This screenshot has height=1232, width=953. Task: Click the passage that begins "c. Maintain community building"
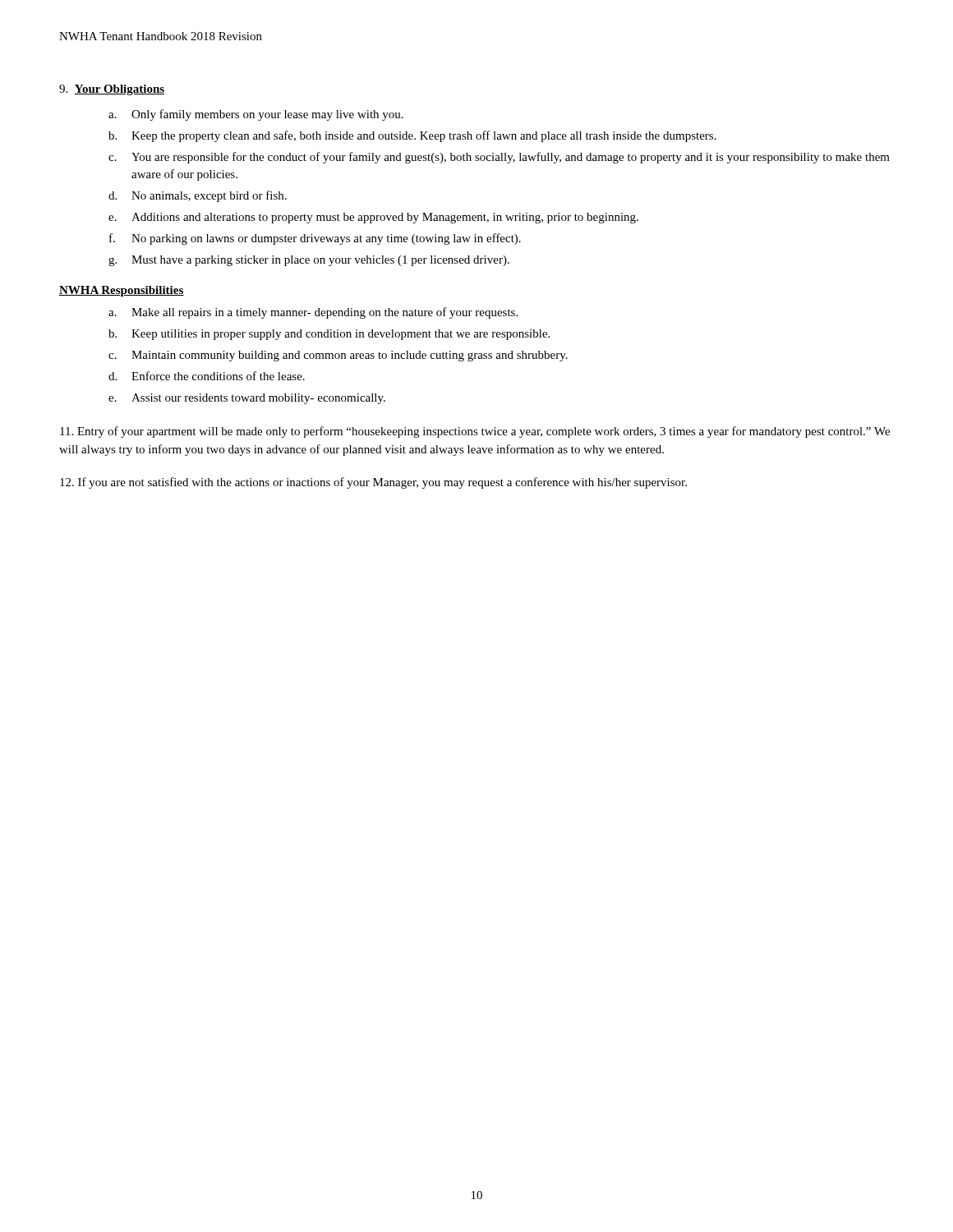coord(501,355)
